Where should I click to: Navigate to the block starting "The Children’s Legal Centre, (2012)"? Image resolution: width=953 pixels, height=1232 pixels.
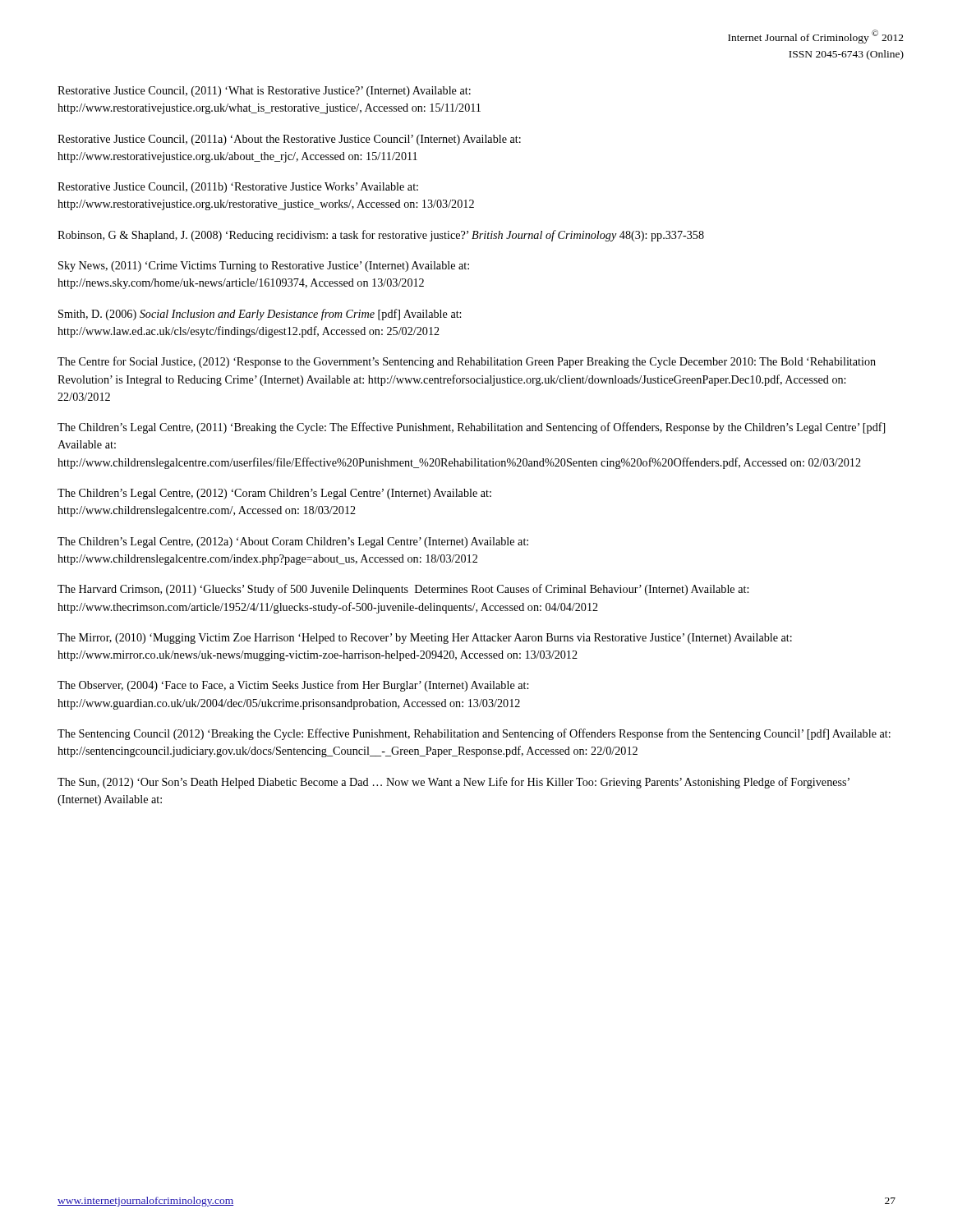(476, 502)
